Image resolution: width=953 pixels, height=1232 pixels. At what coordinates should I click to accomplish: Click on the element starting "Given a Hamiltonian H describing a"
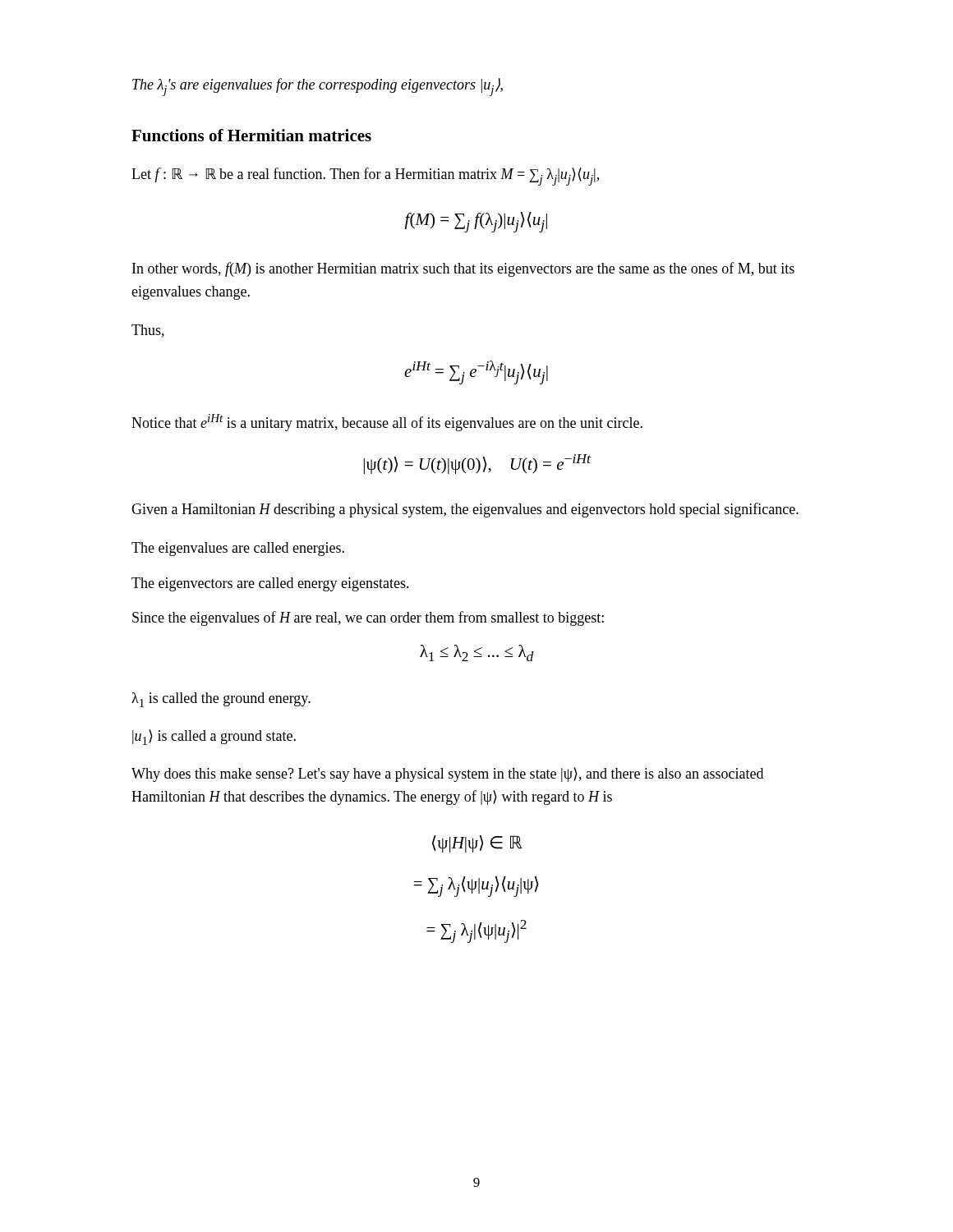point(465,509)
